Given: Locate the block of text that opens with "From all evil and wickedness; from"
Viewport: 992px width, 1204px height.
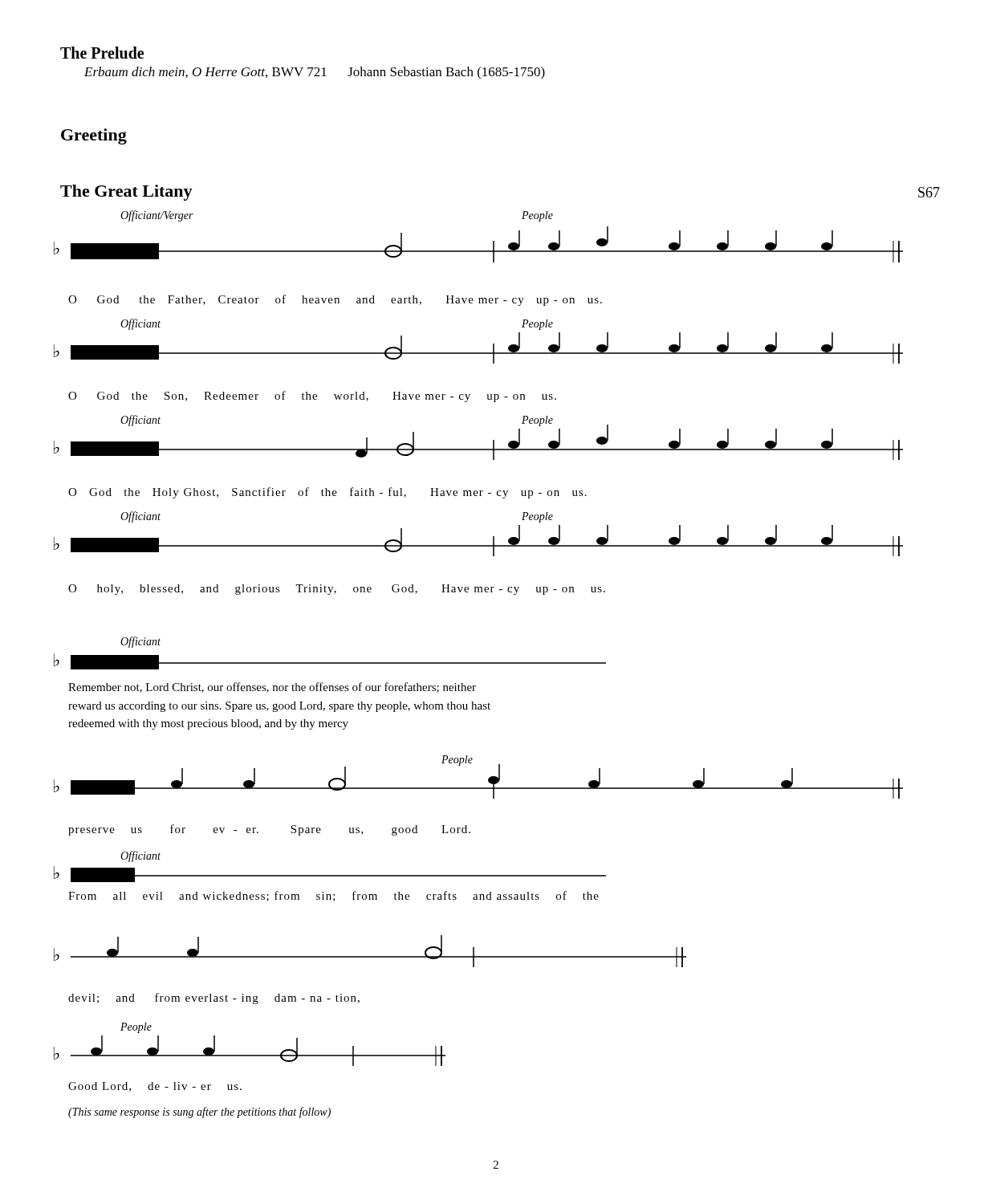Looking at the screenshot, I should [x=334, y=896].
